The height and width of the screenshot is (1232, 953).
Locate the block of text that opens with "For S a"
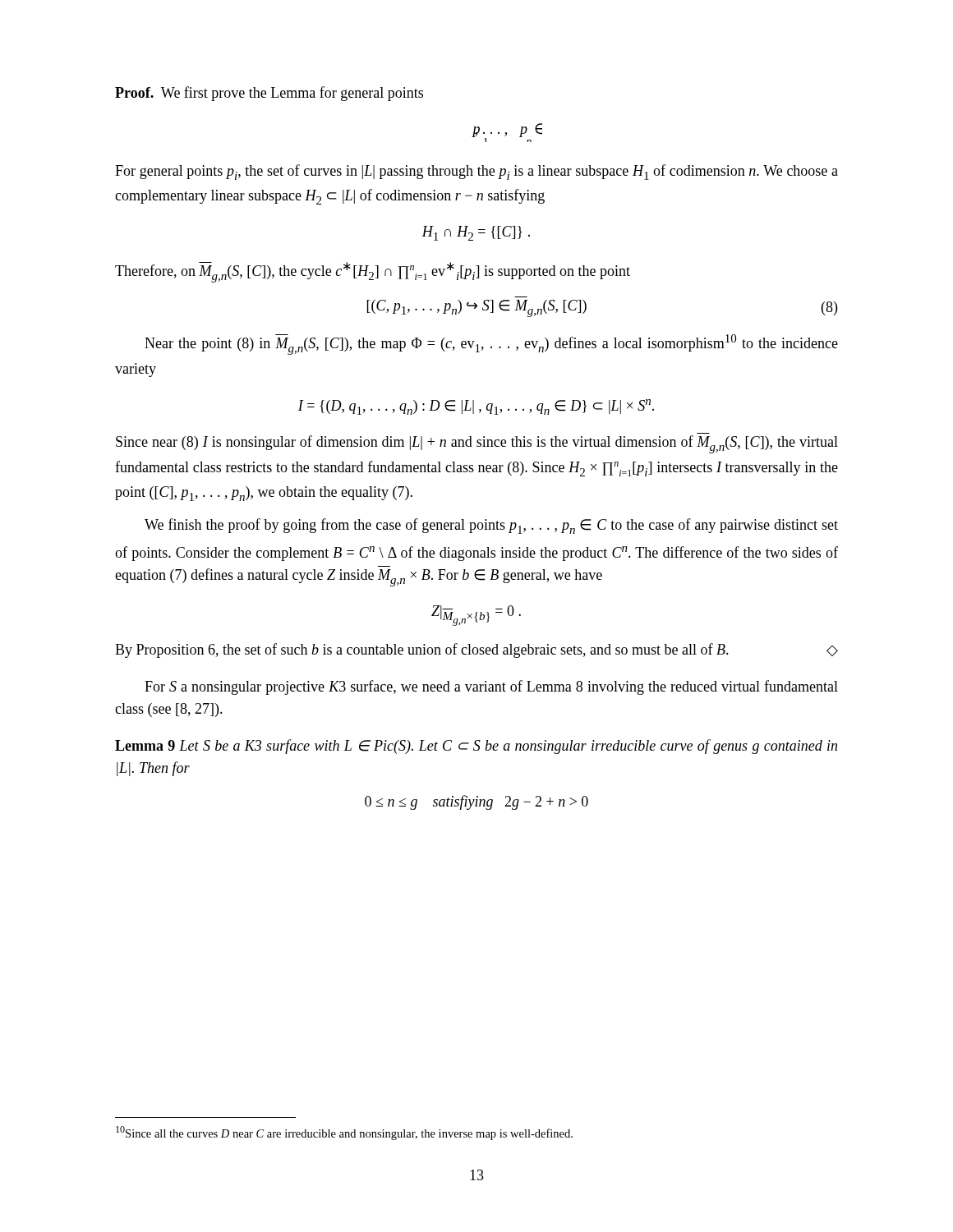coord(476,698)
